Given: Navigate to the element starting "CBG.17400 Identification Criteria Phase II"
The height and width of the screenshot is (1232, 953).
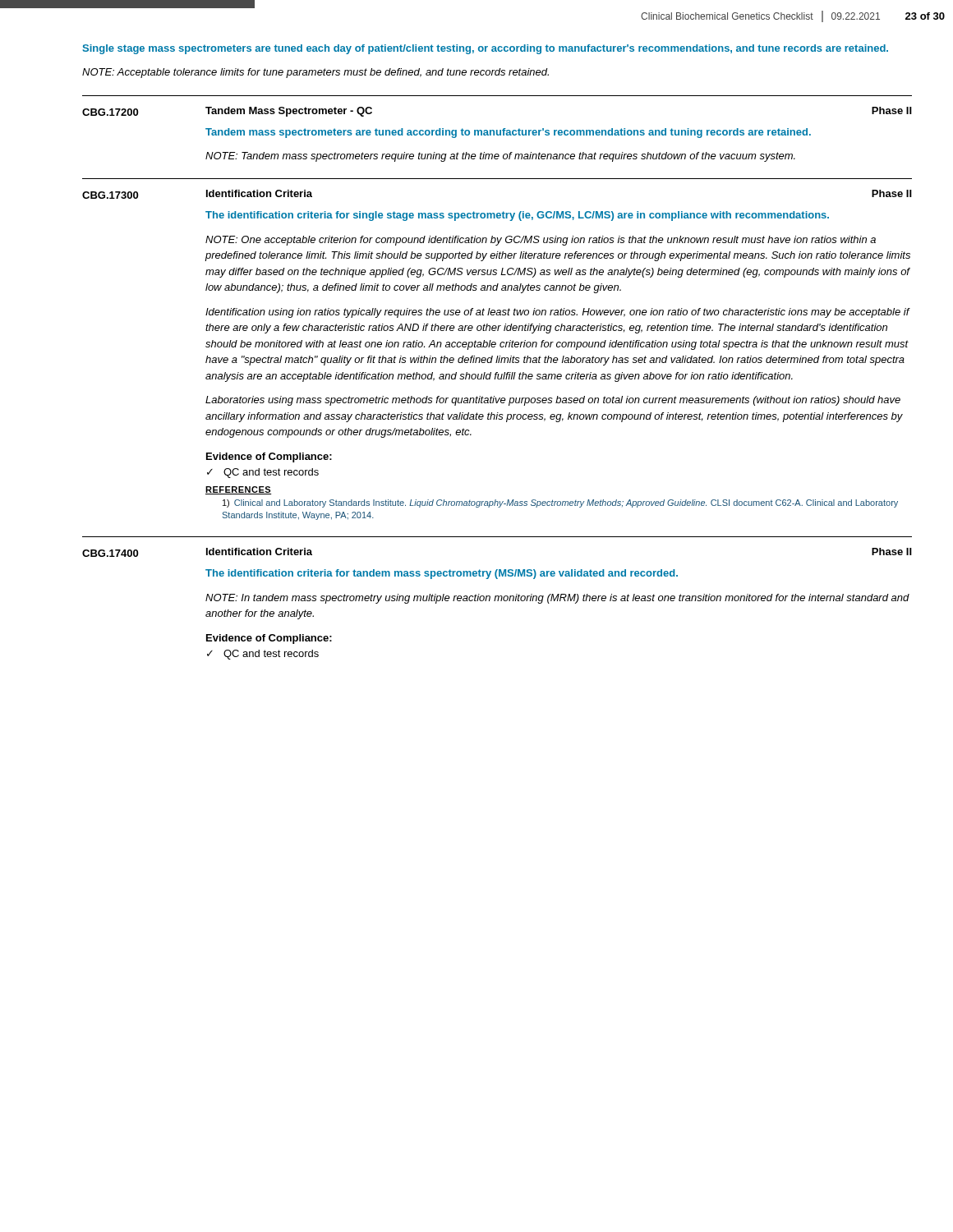Looking at the screenshot, I should click(122, 552).
